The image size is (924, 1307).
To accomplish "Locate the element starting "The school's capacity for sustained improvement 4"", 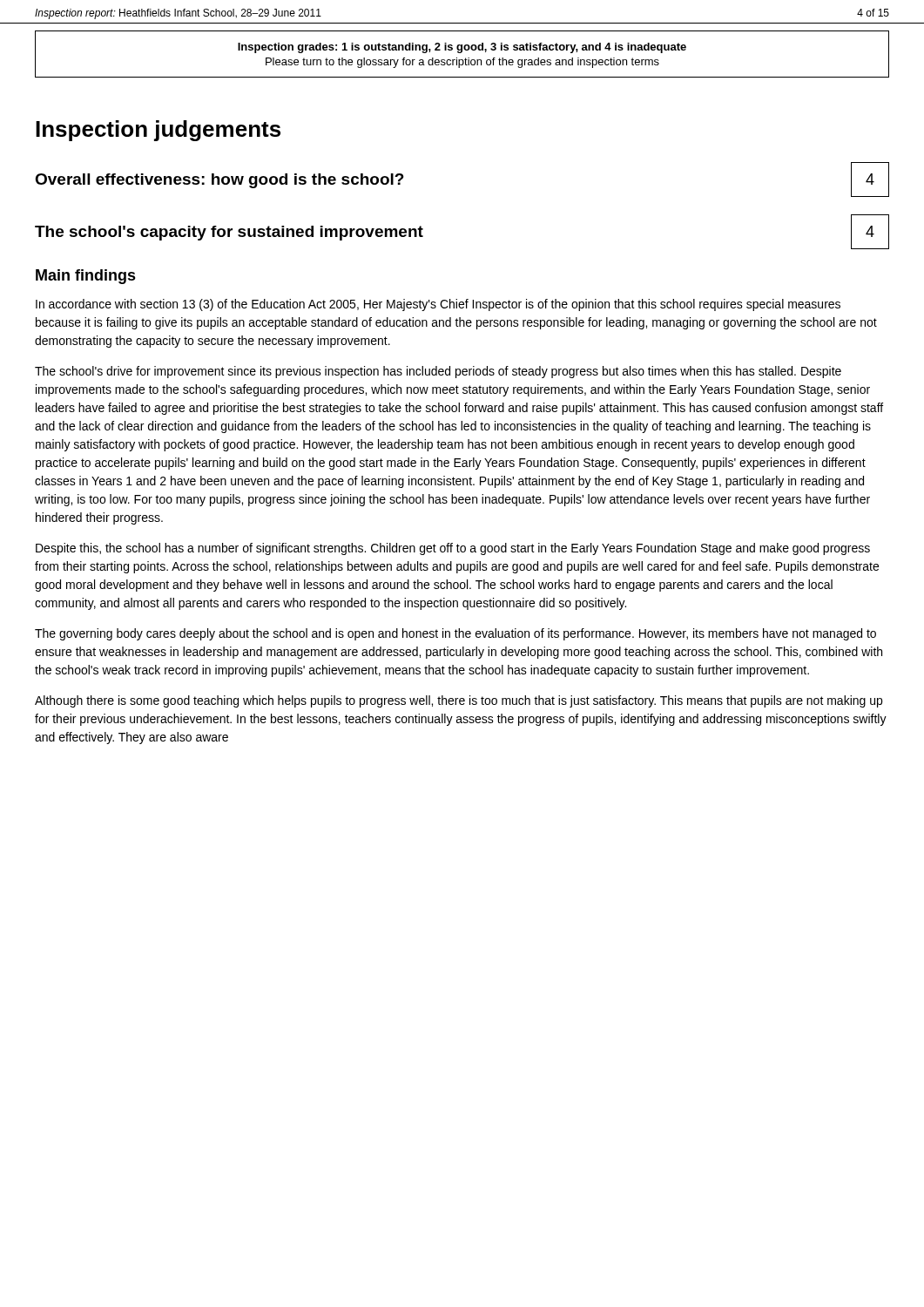I will tap(199, 231).
